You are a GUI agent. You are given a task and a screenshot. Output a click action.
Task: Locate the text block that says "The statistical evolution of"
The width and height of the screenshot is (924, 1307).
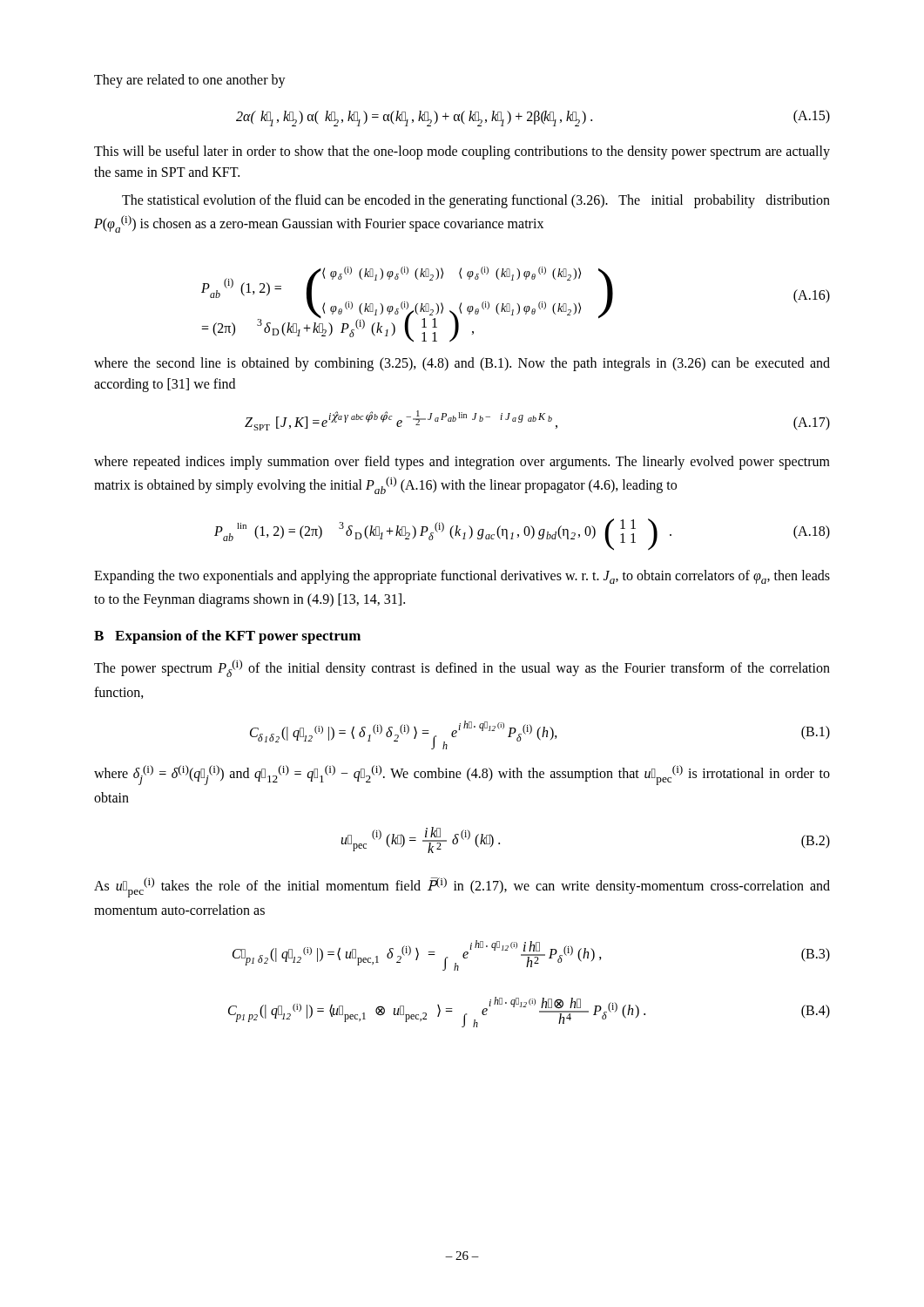(462, 213)
